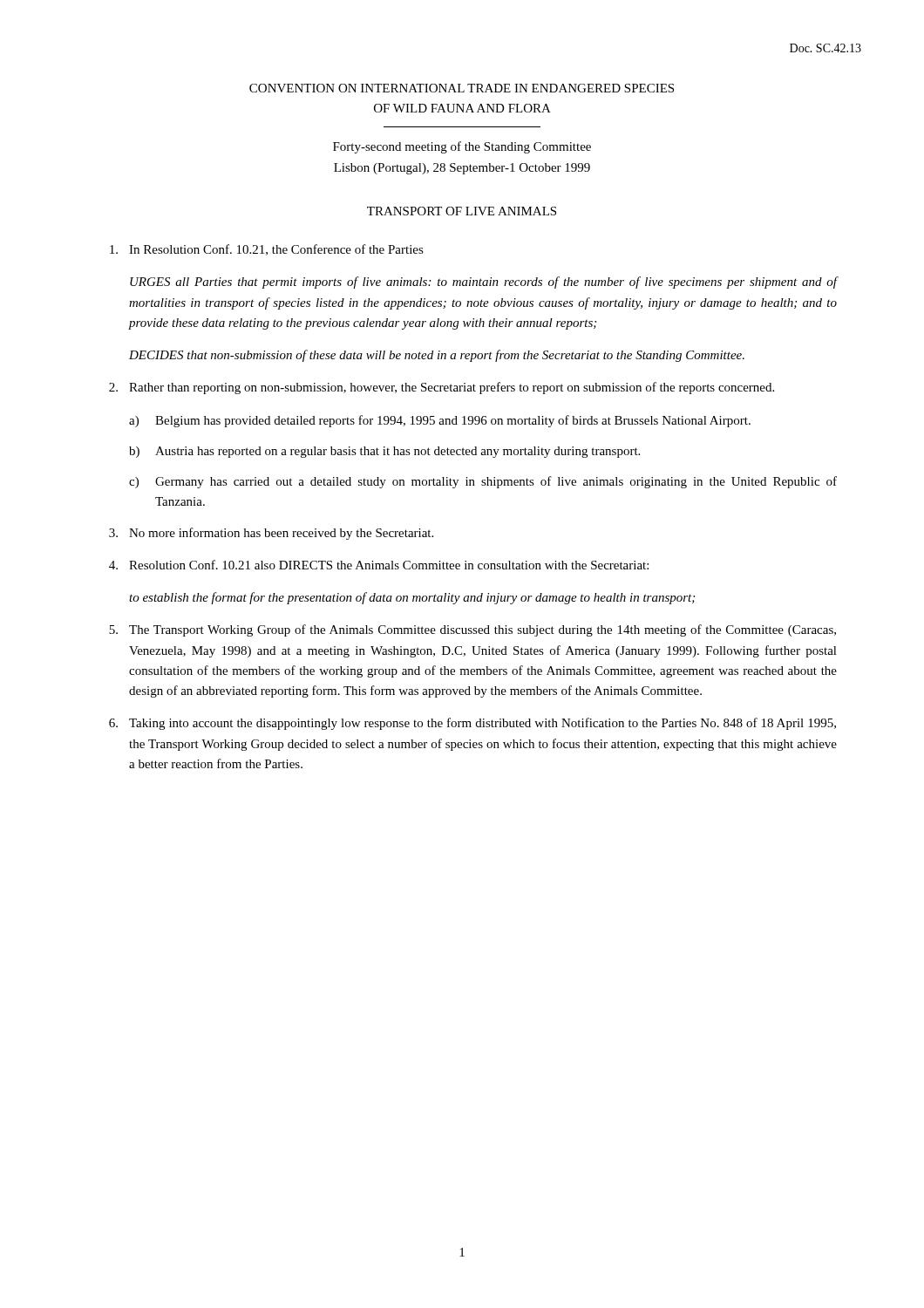The height and width of the screenshot is (1308, 924).
Task: Point to the title beginning "CONVENTION ON INTERNATIONAL TRADE IN ENDANGERED SPECIES OF"
Action: (x=462, y=98)
